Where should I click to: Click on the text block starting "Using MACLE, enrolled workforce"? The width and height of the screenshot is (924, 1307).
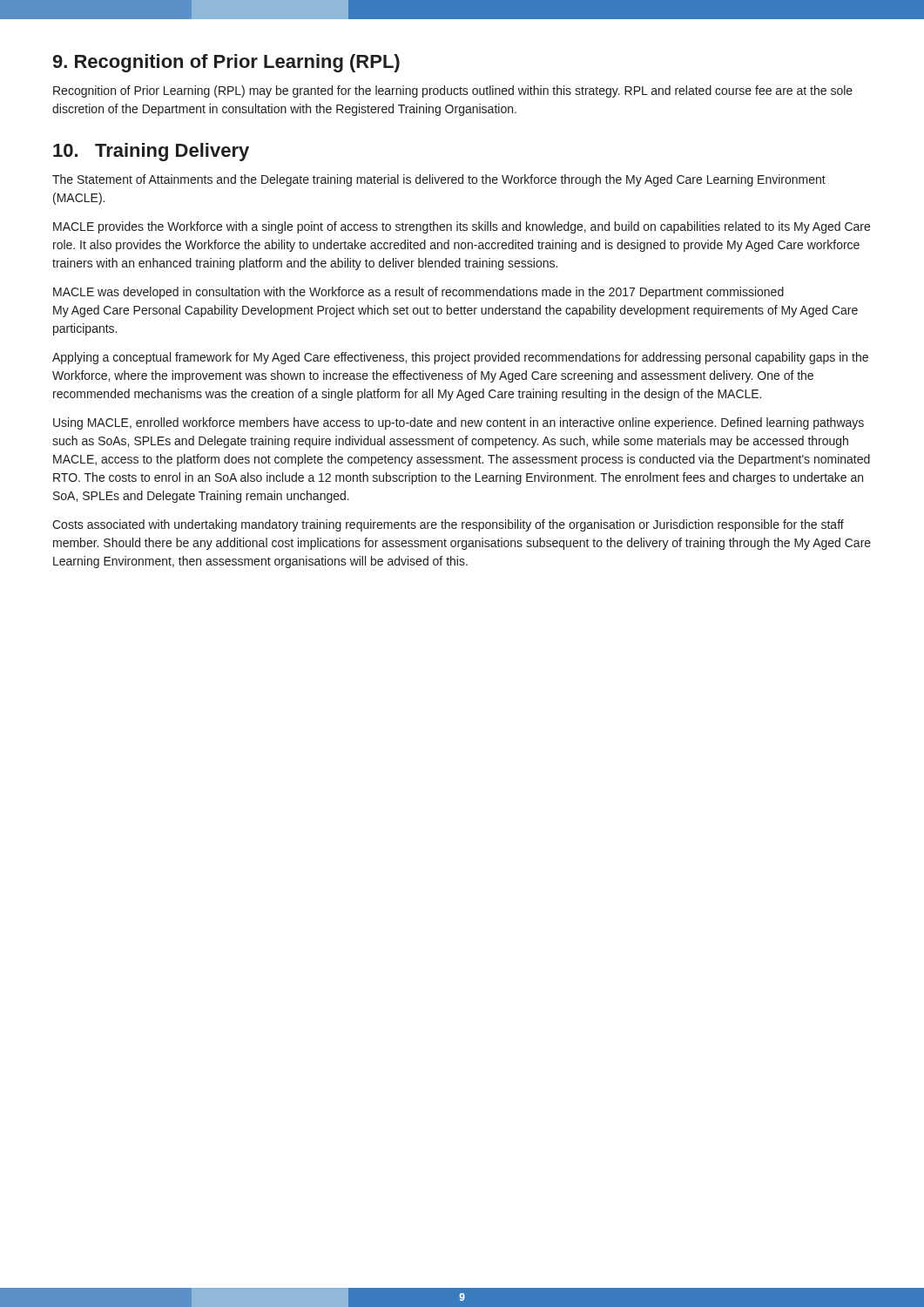pyautogui.click(x=462, y=460)
